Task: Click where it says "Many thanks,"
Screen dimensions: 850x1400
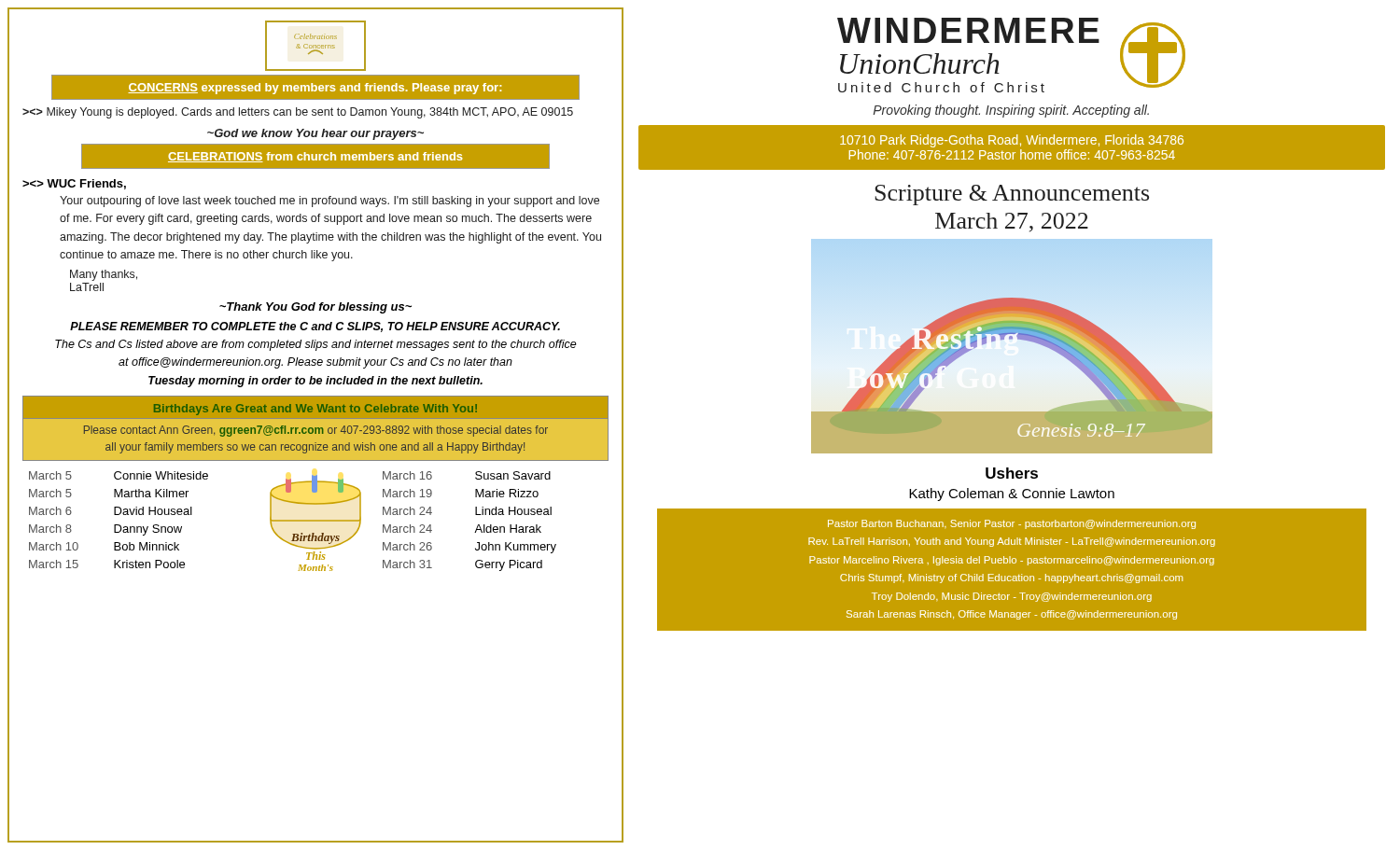Action: pyautogui.click(x=104, y=274)
